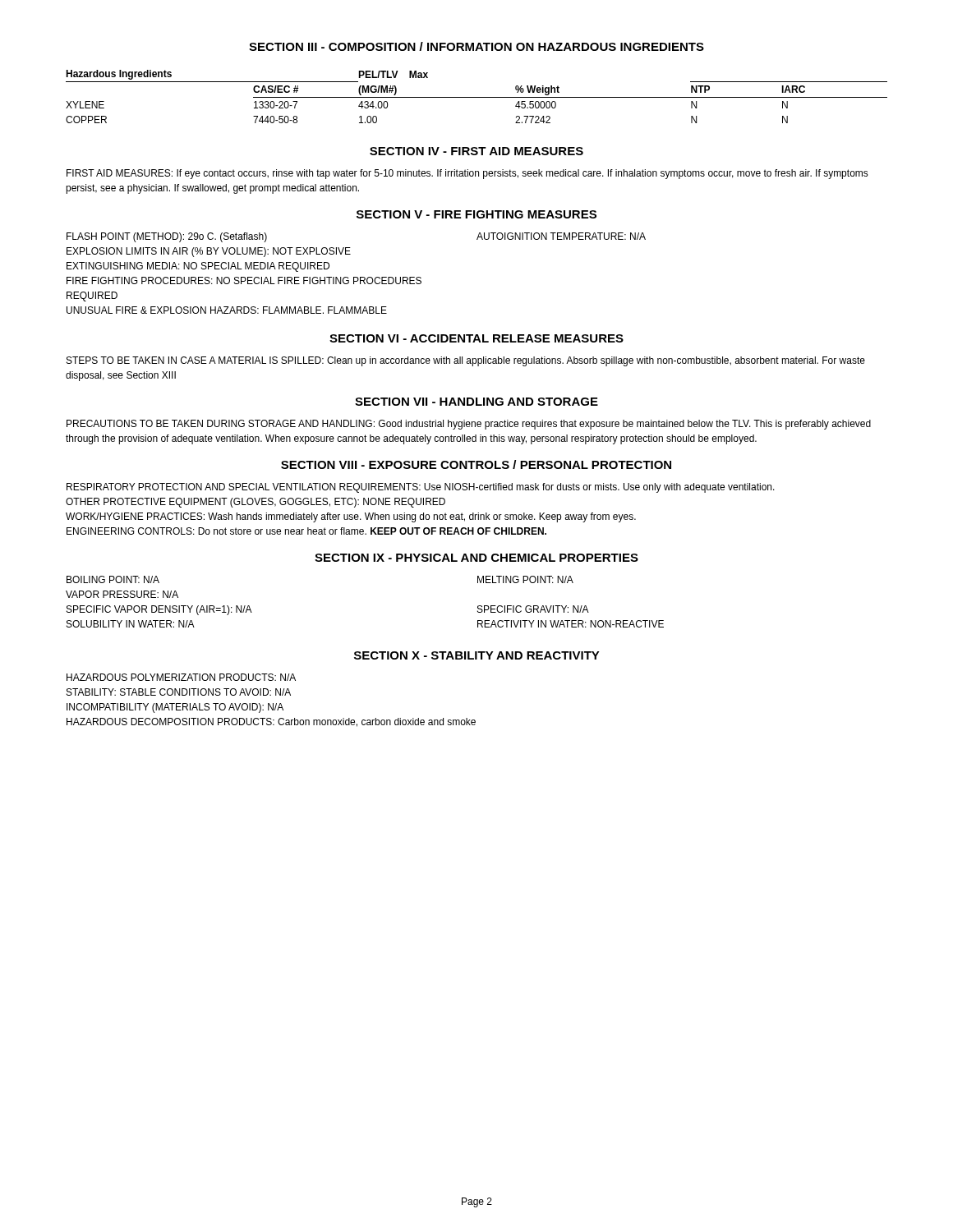
Task: Click on the text starting "SECTION X - STABILITY AND REACTIVITY"
Action: [476, 655]
